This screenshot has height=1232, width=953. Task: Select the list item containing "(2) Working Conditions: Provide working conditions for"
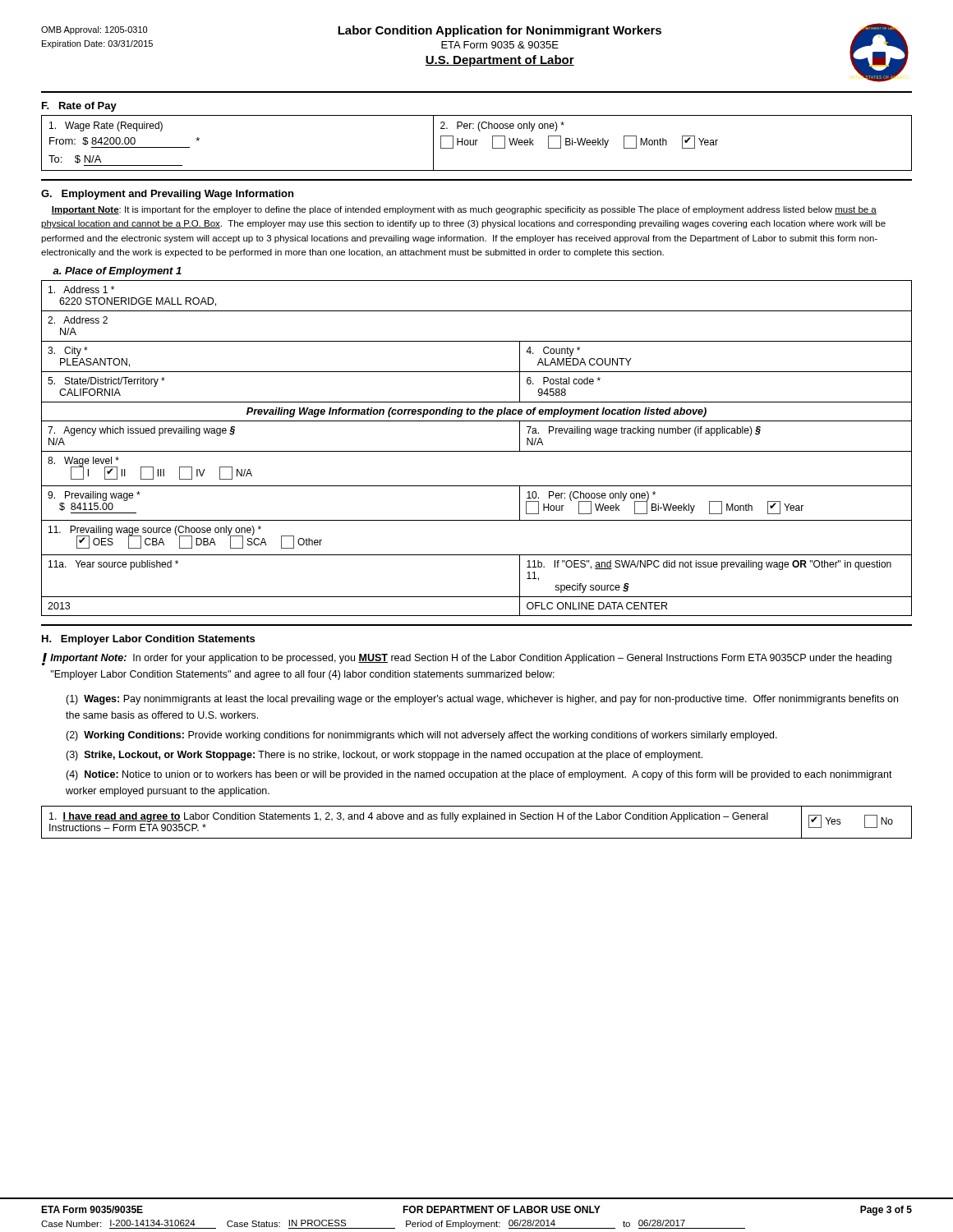pos(422,735)
